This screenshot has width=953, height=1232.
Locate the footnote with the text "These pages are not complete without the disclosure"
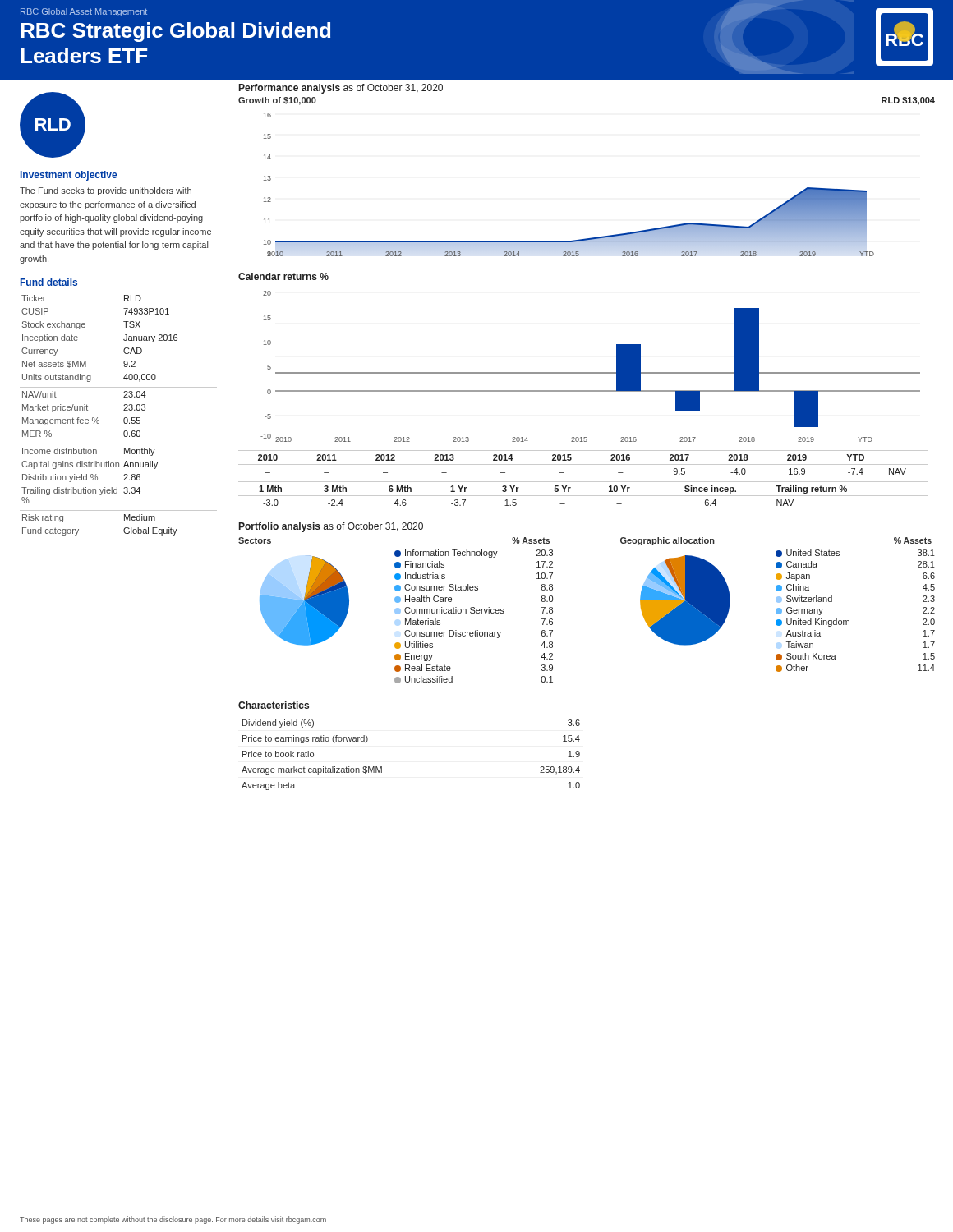pos(173,1220)
